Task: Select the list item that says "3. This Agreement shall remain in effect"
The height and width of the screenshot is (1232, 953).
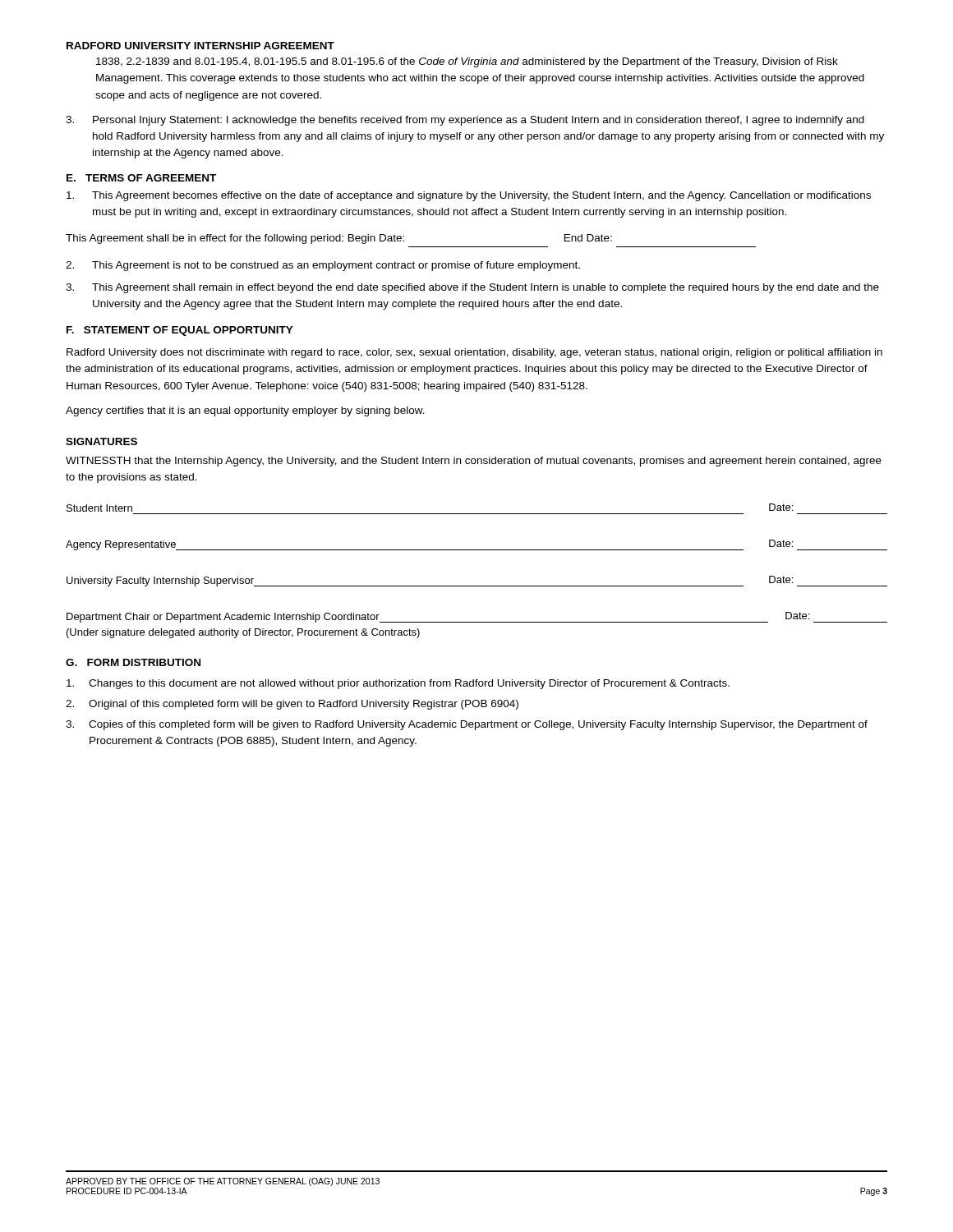Action: pos(476,295)
